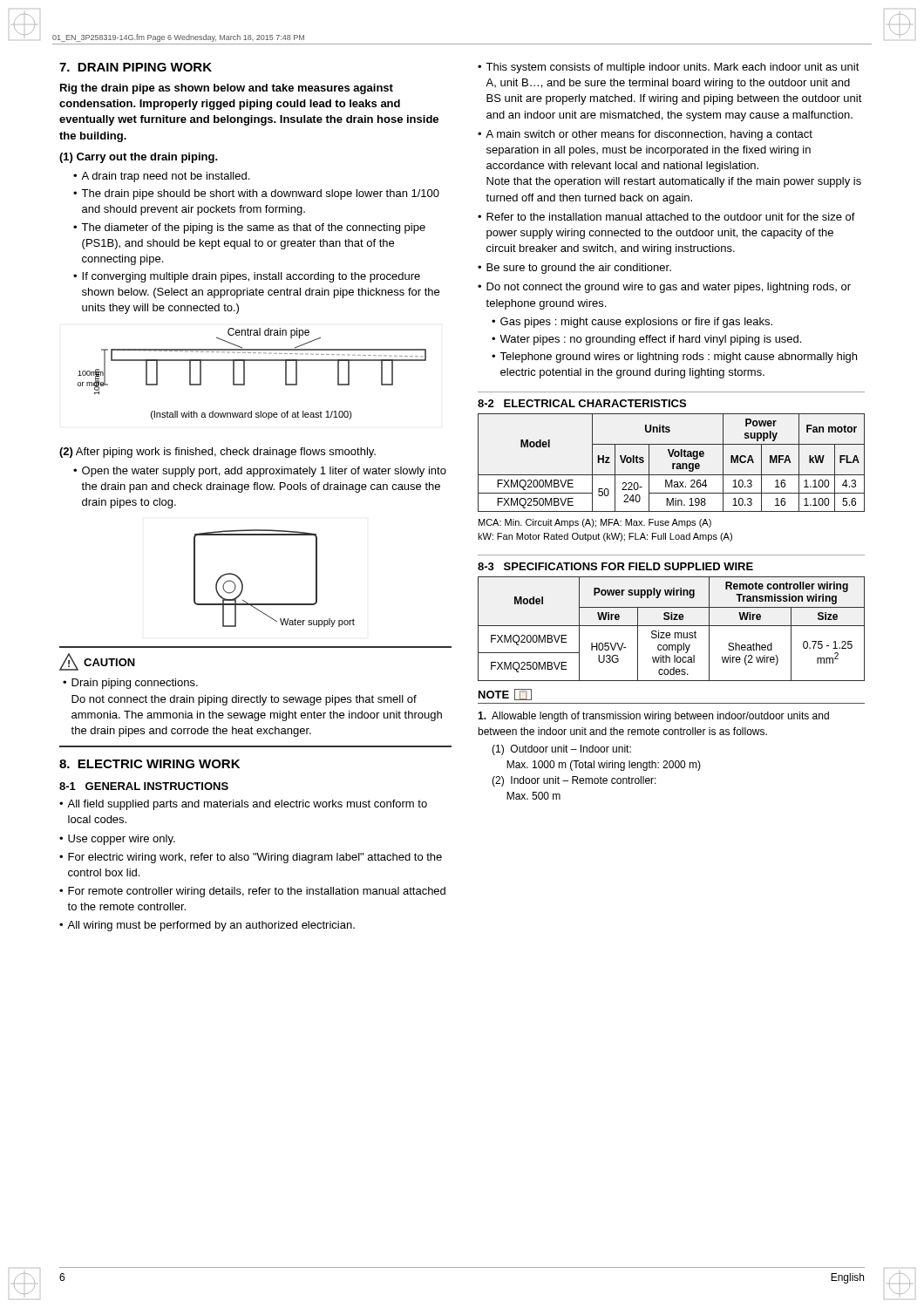Select the text block containing "! CAUTION • Drain piping connections. Do not"
The height and width of the screenshot is (1308, 924).
coord(255,697)
